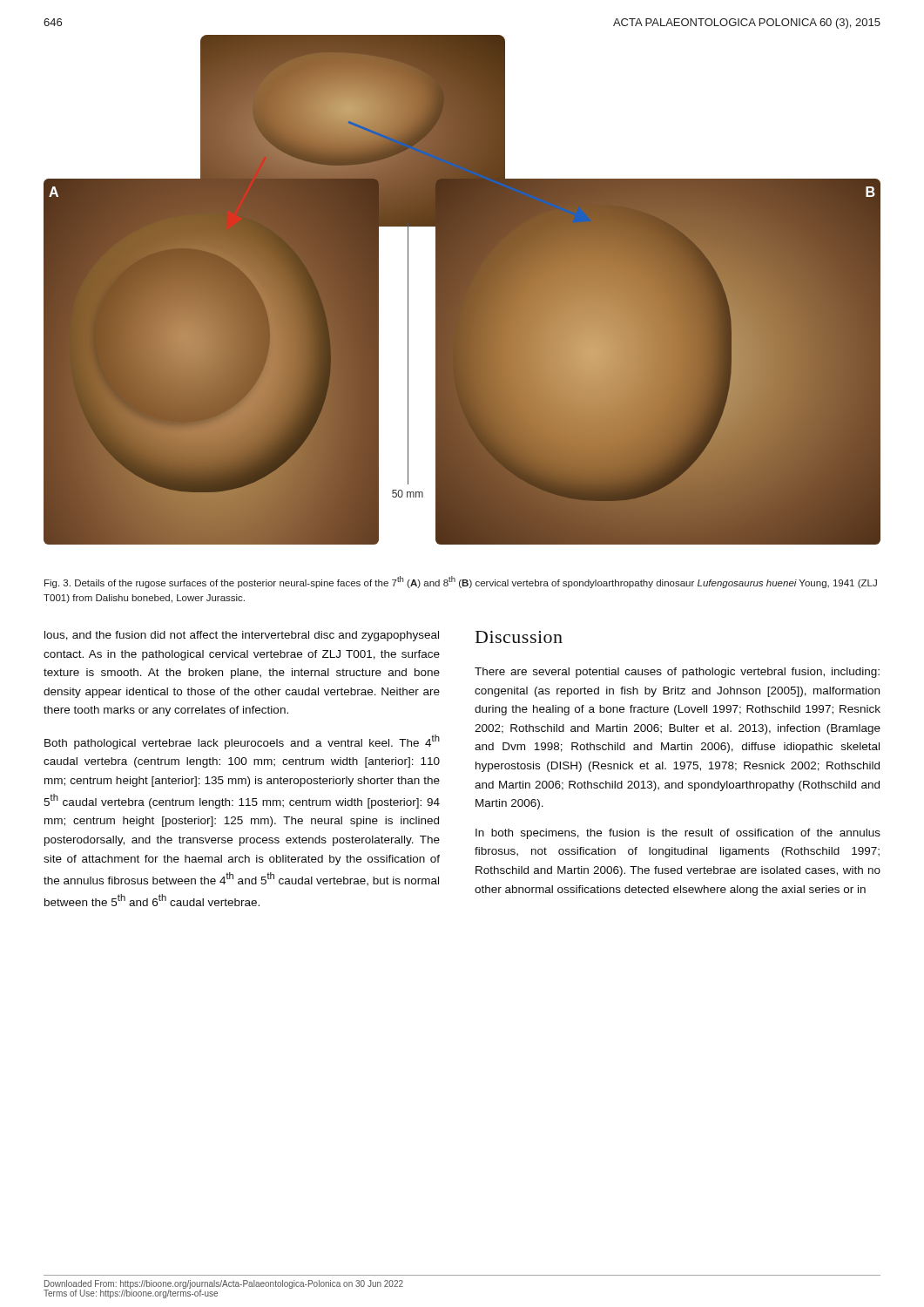924x1307 pixels.
Task: Click on the text block containing "lous, and the"
Action: click(242, 769)
